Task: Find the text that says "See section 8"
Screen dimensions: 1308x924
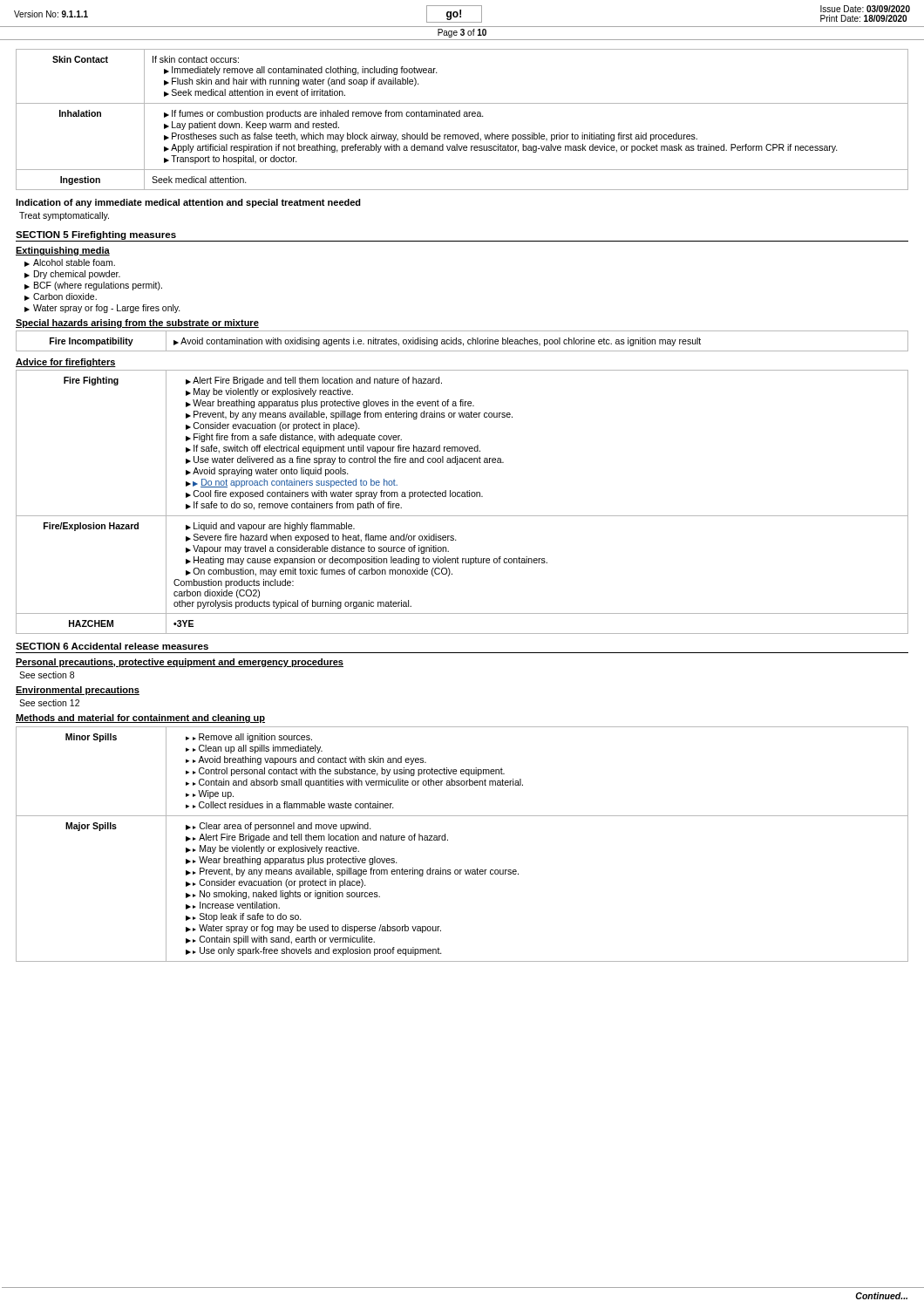Action: tap(47, 675)
